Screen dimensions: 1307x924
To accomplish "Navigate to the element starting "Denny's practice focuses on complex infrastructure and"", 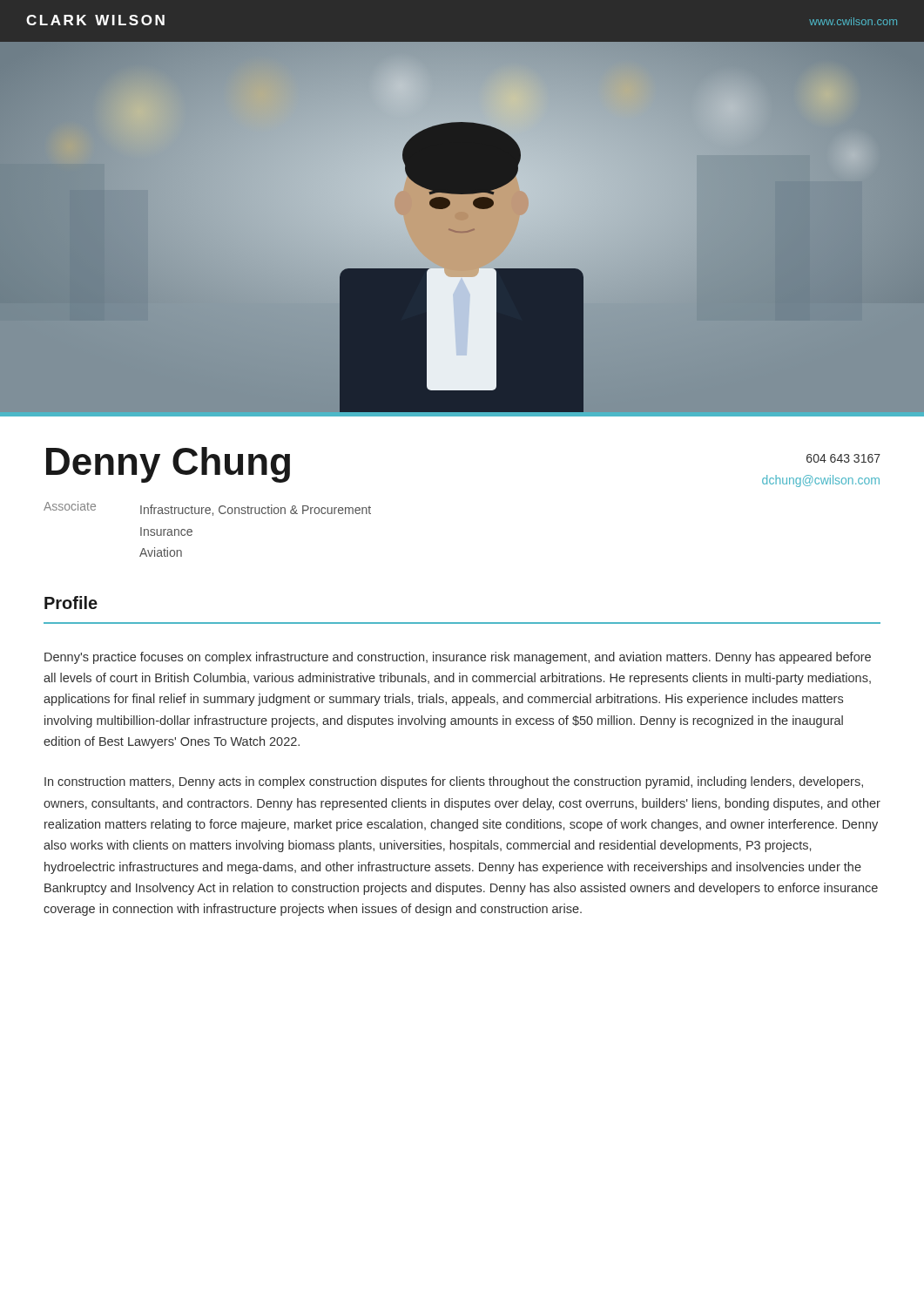I will click(x=458, y=699).
